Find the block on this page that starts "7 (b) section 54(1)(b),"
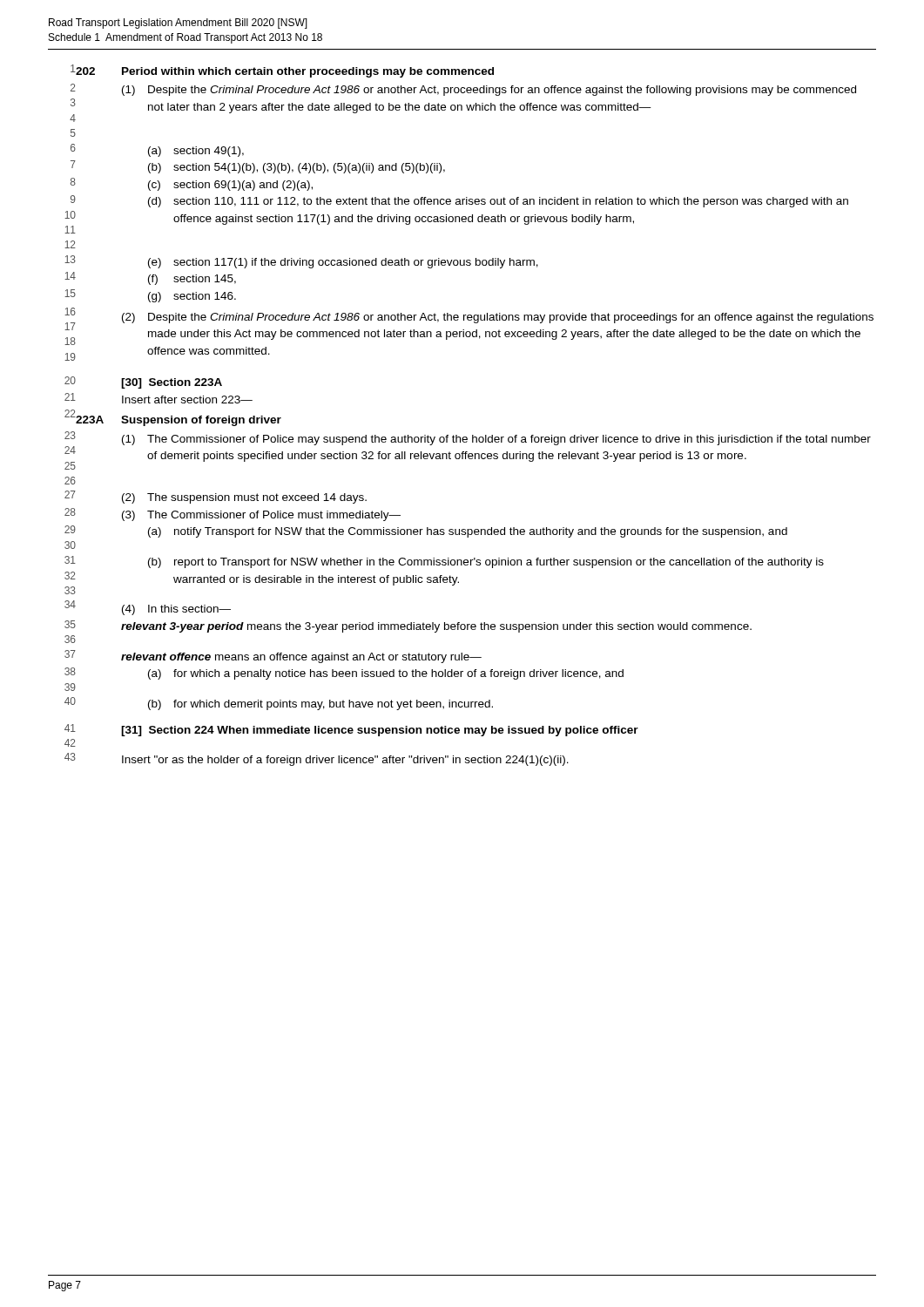 point(258,167)
